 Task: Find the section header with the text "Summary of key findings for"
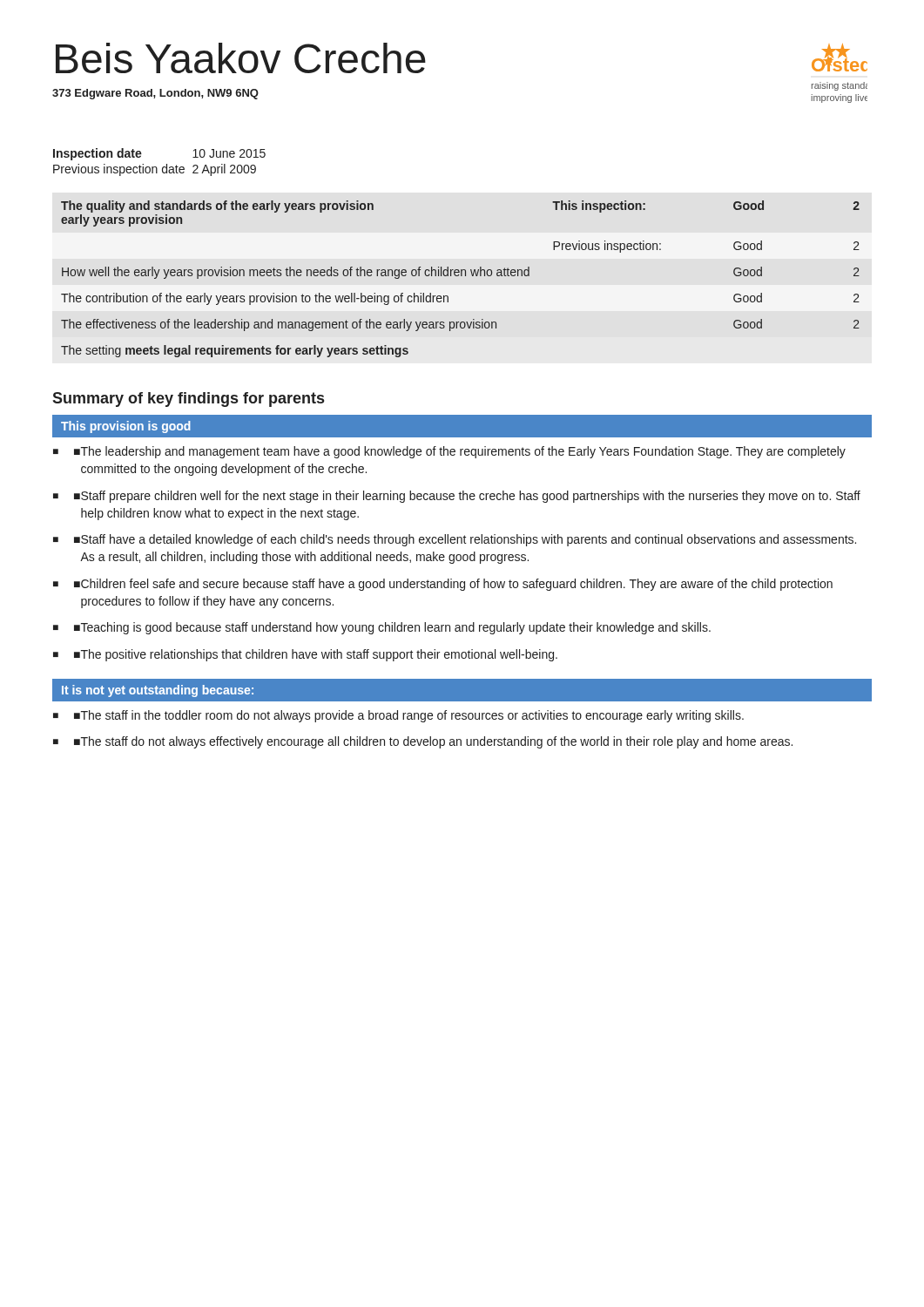pyautogui.click(x=188, y=400)
